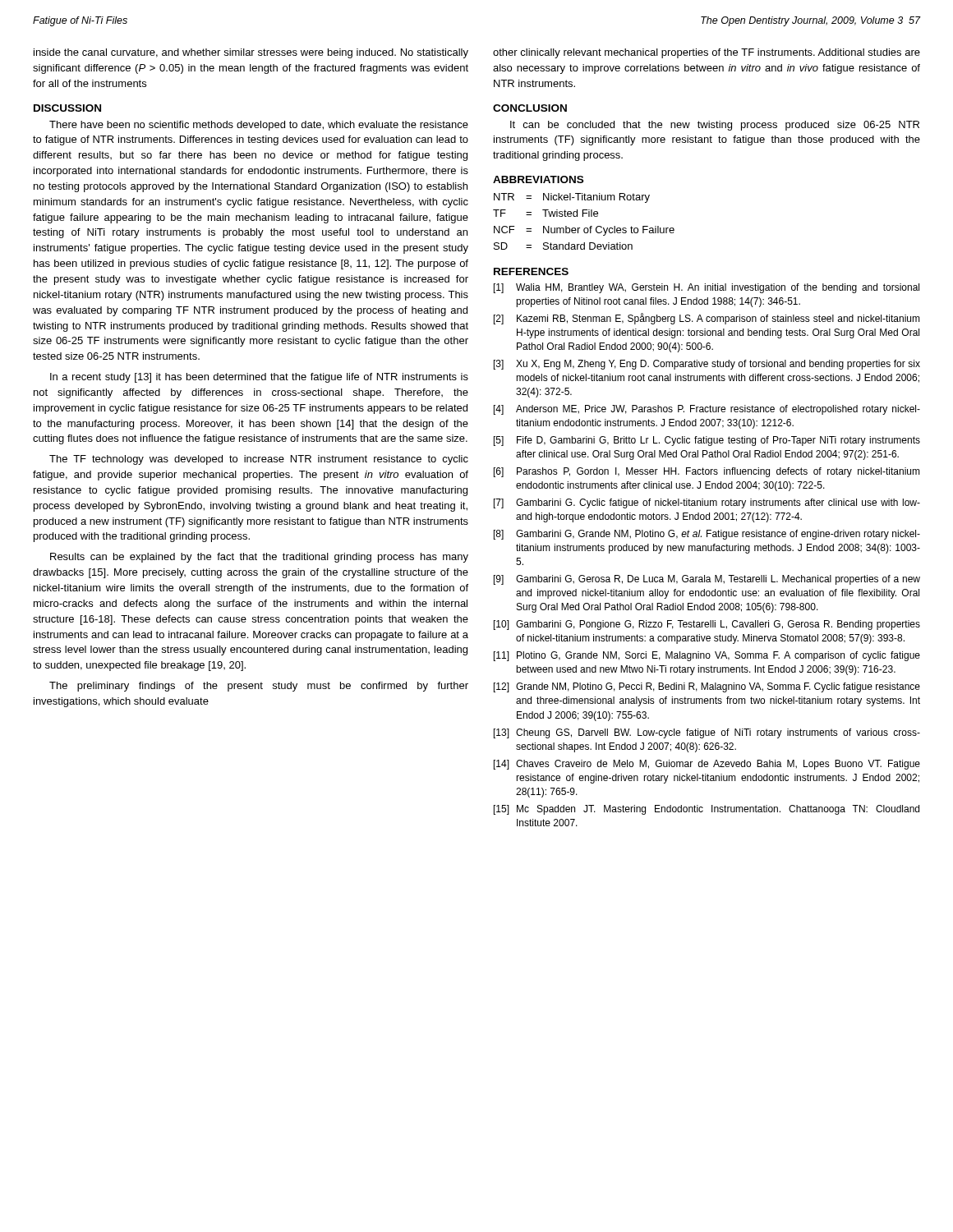Where is the passage that starts "inside the canal curvature, and whether"?

(x=251, y=68)
